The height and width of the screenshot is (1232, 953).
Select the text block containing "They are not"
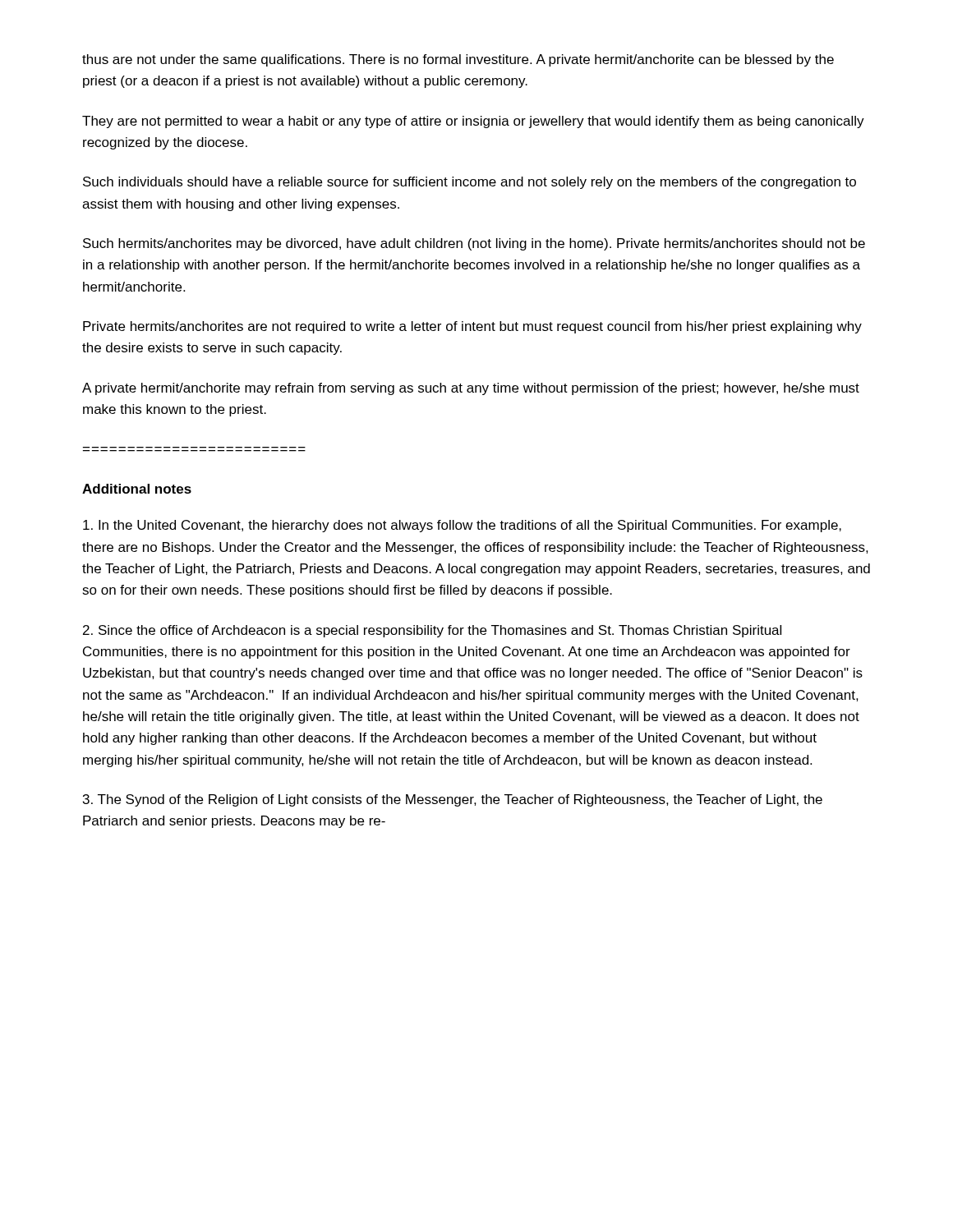pyautogui.click(x=473, y=132)
